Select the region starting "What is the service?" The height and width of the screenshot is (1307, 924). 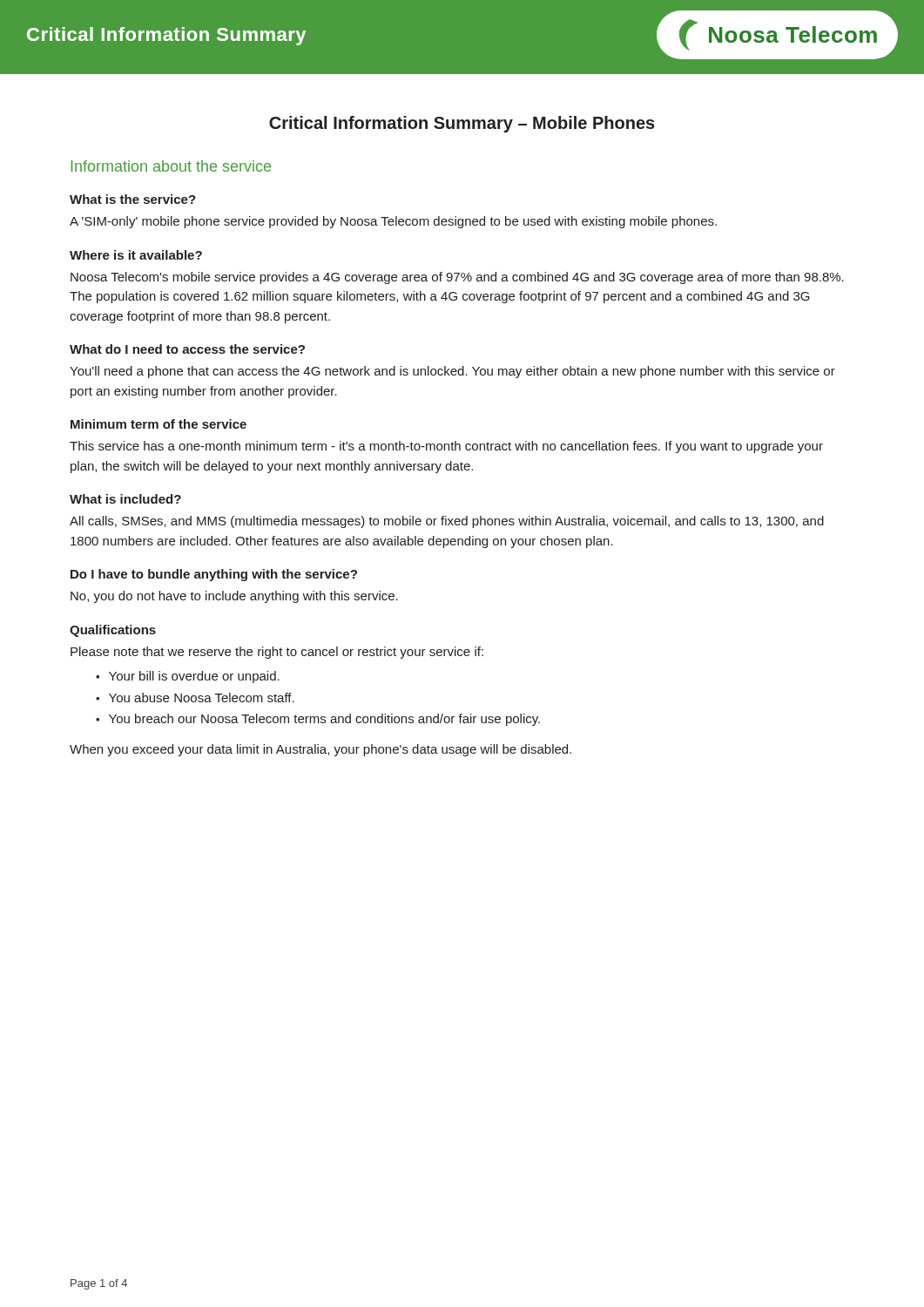click(133, 199)
